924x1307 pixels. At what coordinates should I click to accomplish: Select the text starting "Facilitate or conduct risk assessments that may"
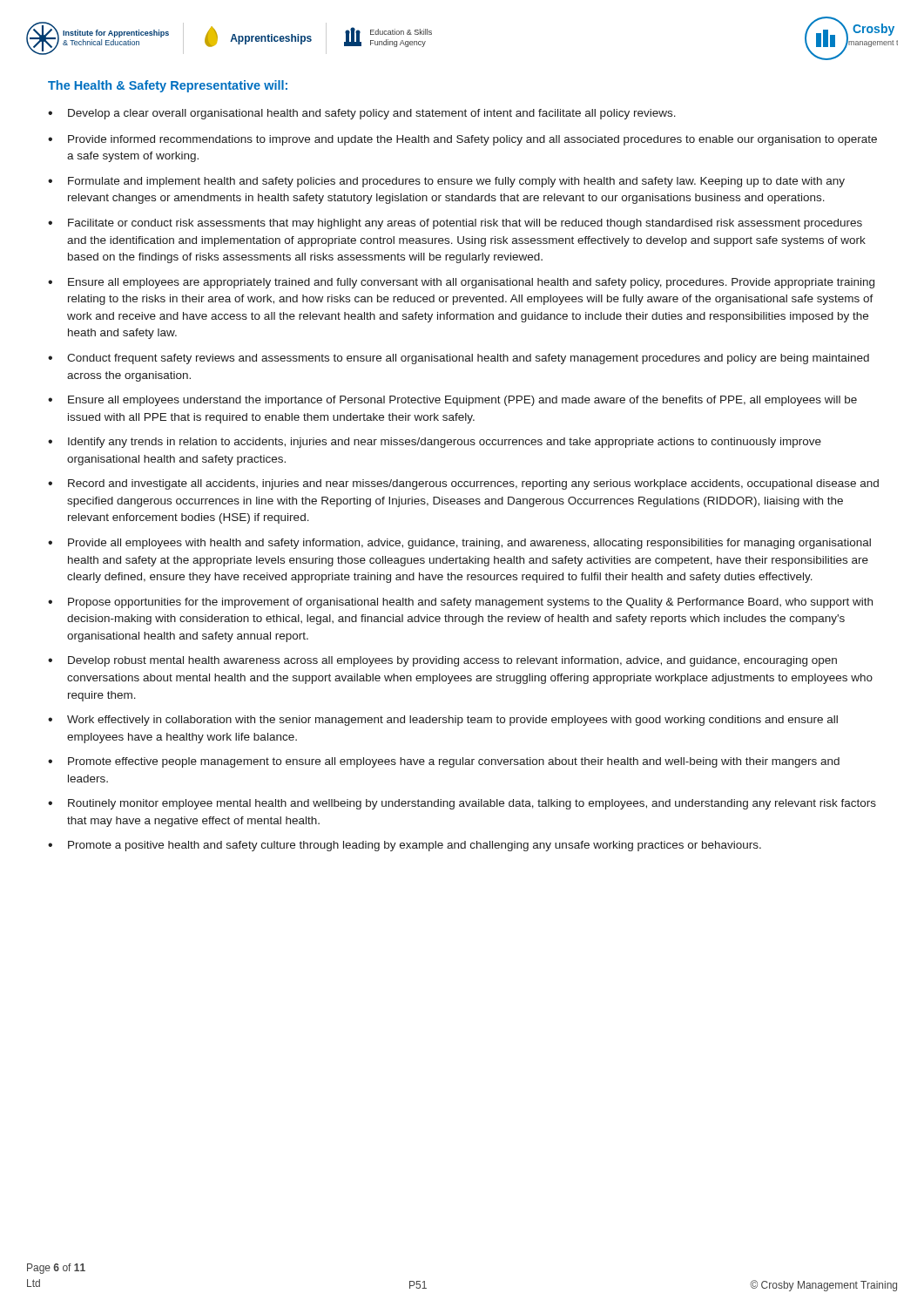tap(474, 240)
